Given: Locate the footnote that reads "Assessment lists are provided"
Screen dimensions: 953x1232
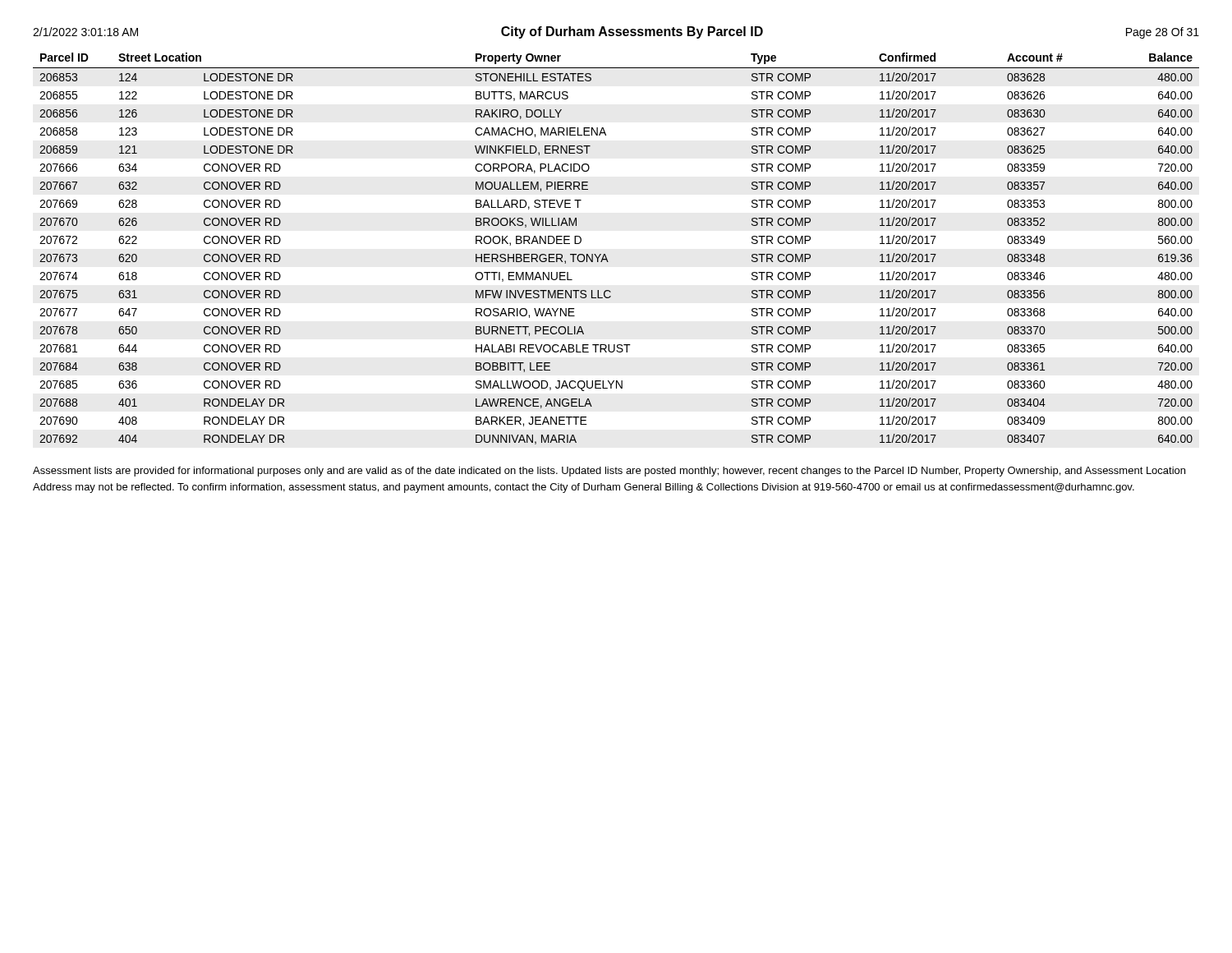Looking at the screenshot, I should coord(609,478).
